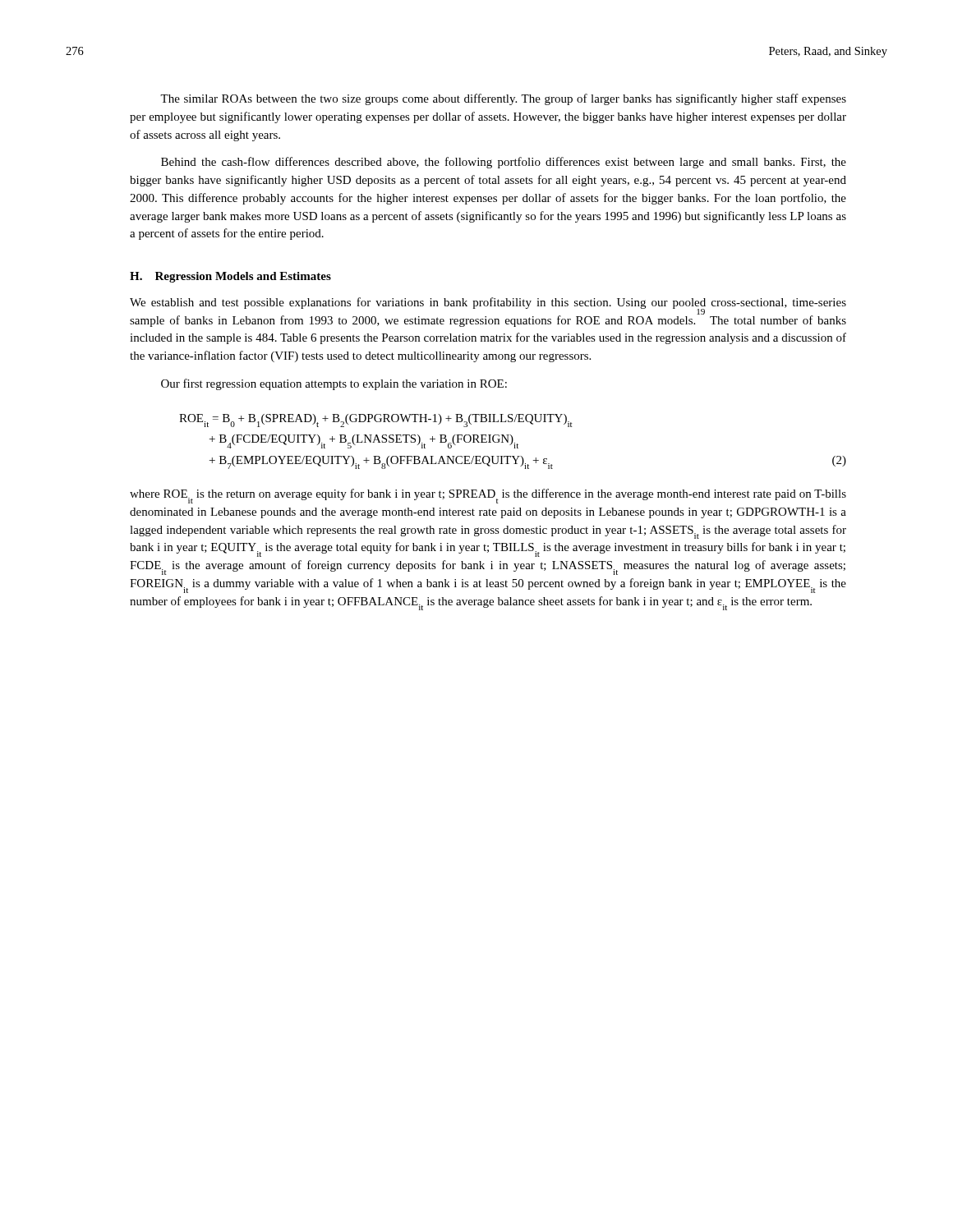Select the region starting "where ROEit is the return on average equity"
Screen dimensions: 1232x953
[488, 549]
